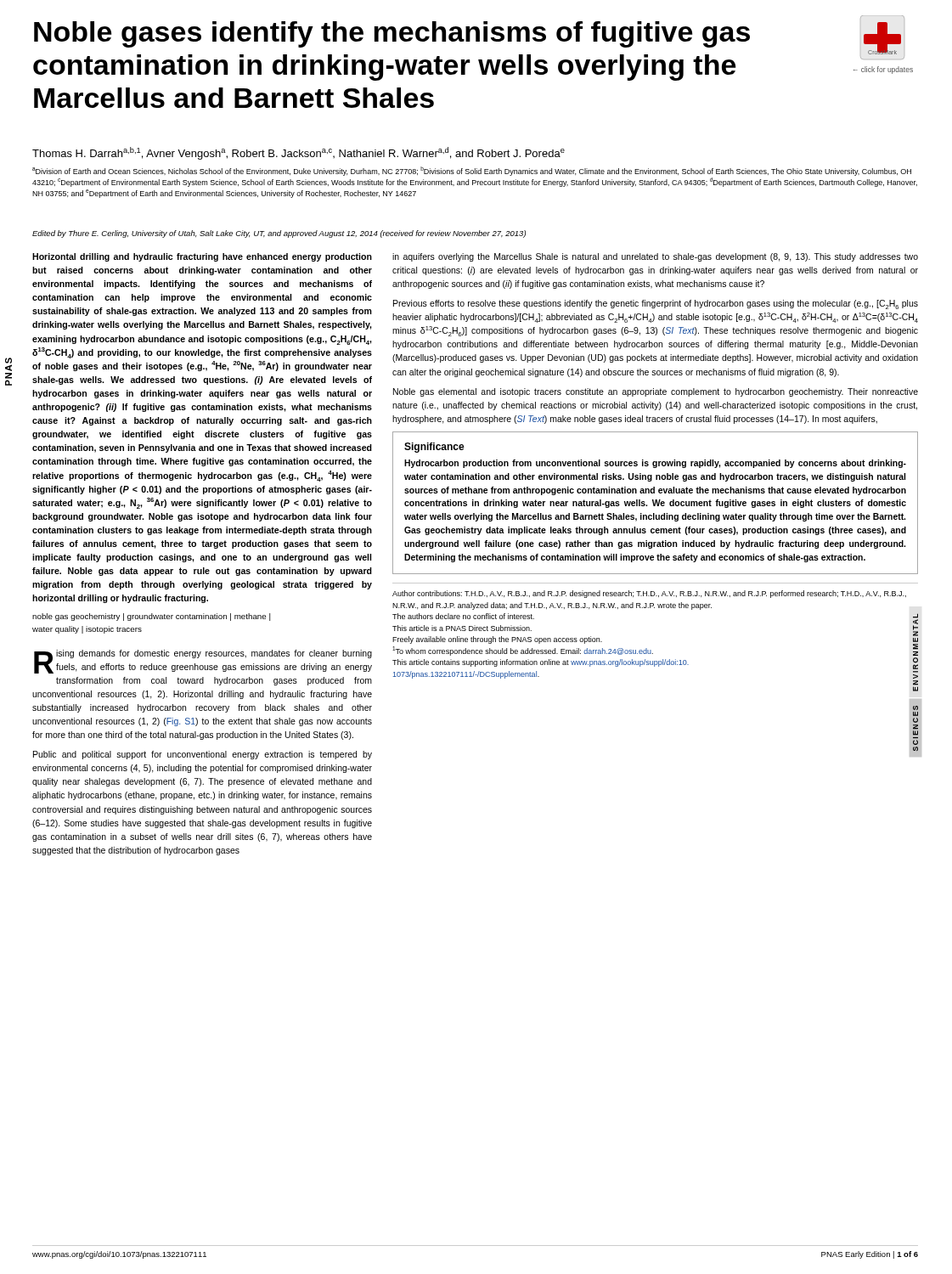Find the element starting "Noble gases identify the"
The height and width of the screenshot is (1274, 952).
coord(427,65)
